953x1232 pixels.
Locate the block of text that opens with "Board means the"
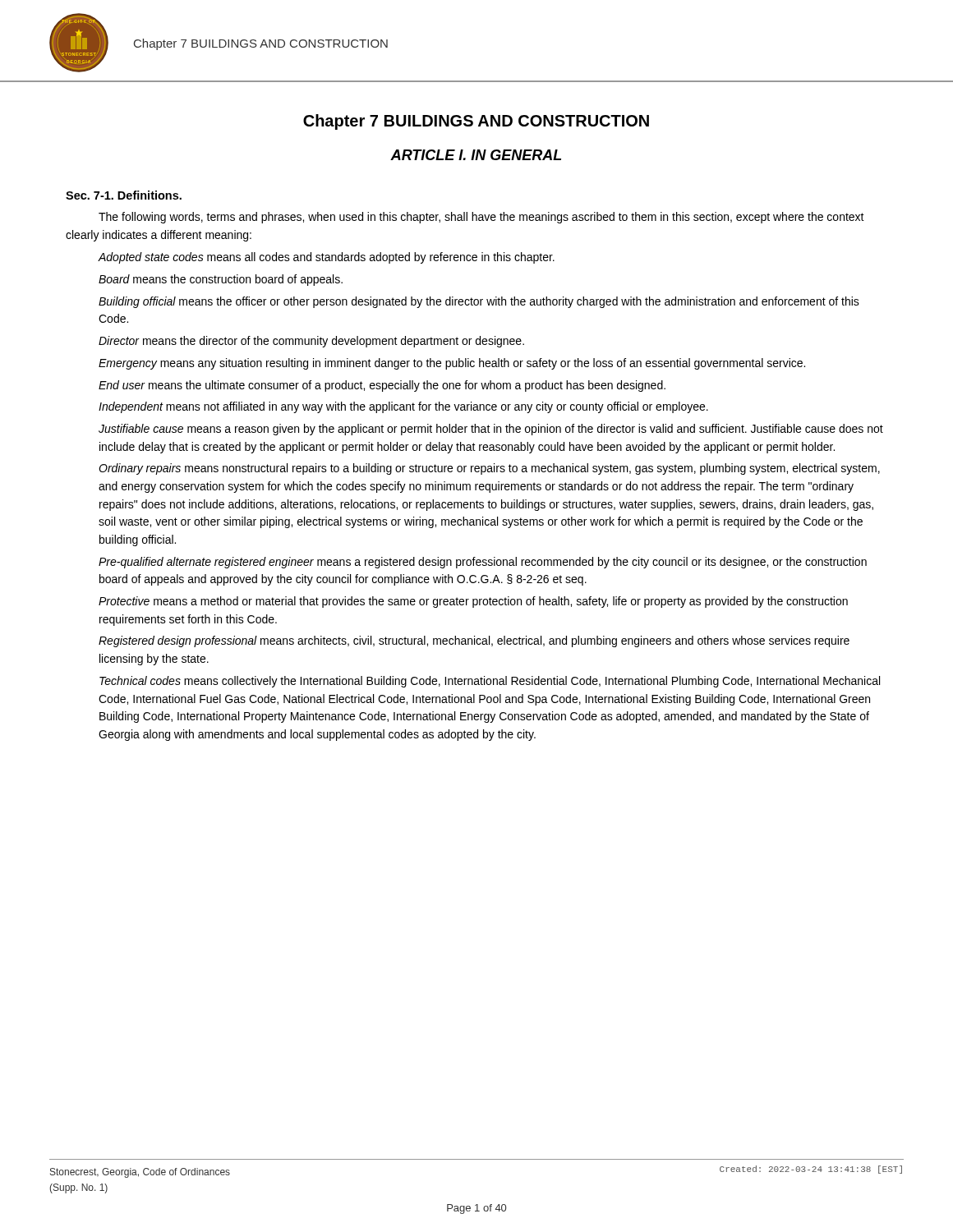(221, 279)
